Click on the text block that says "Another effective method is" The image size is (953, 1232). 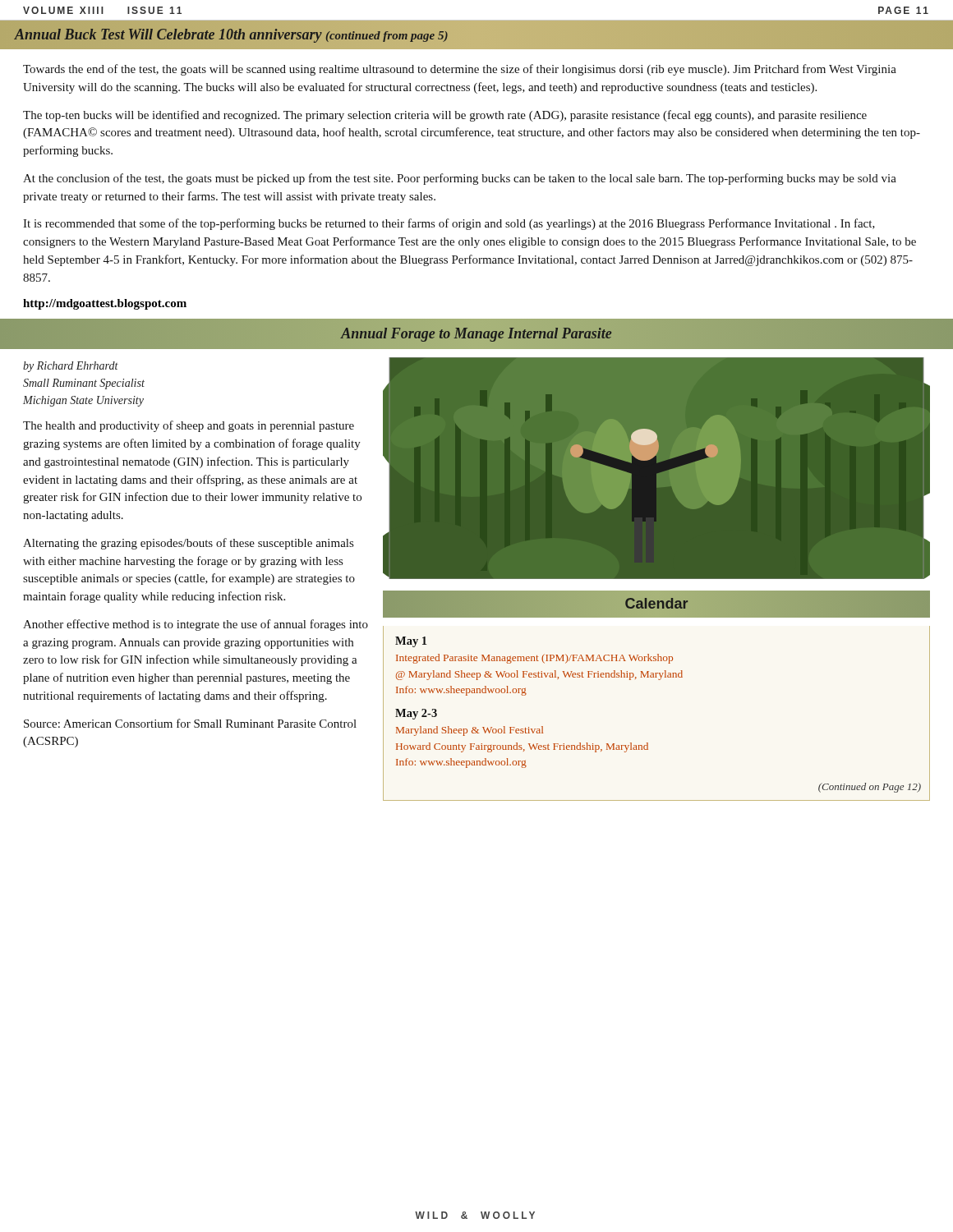(196, 660)
